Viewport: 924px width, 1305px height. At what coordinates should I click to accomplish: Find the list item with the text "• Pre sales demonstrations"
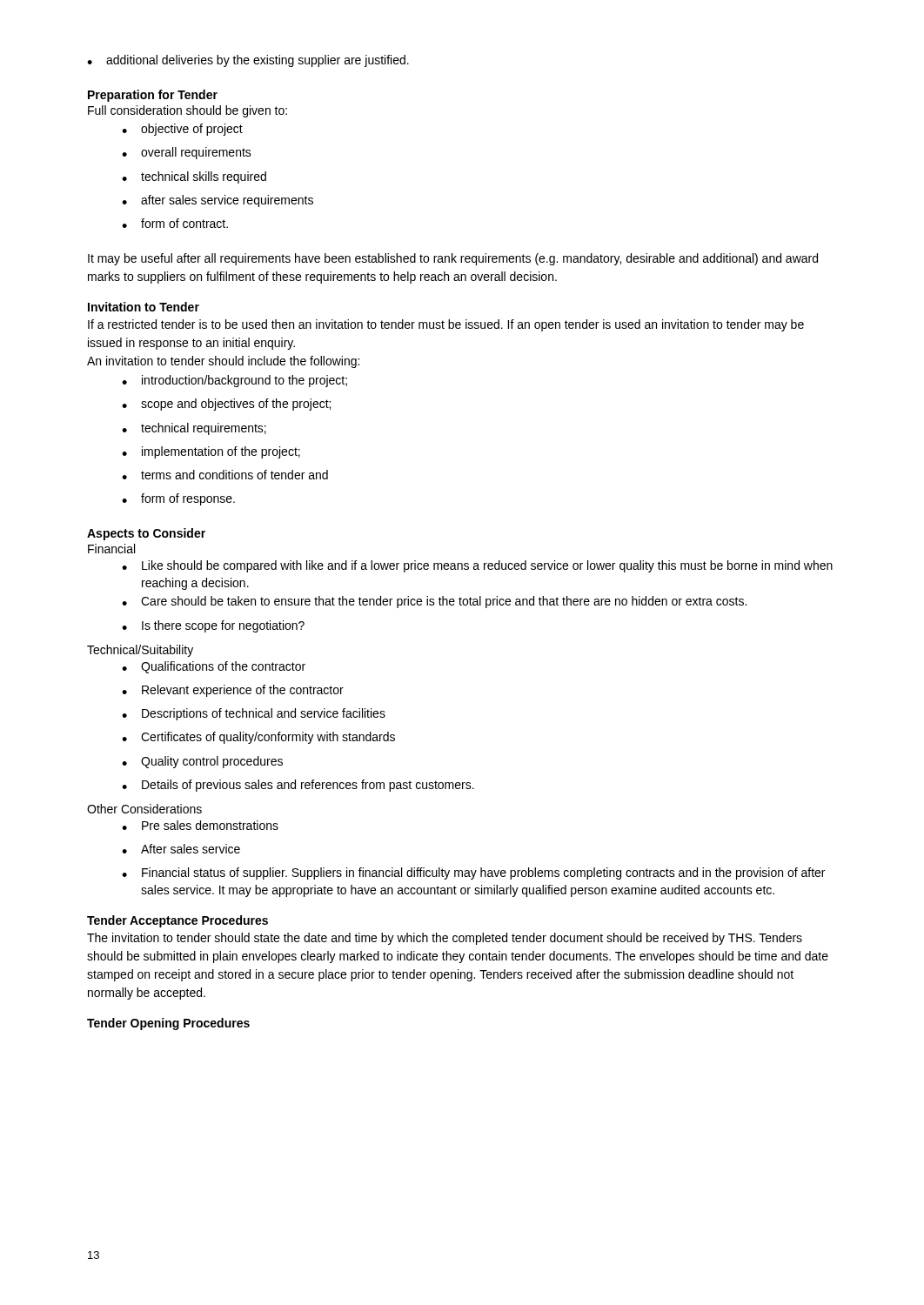click(200, 829)
